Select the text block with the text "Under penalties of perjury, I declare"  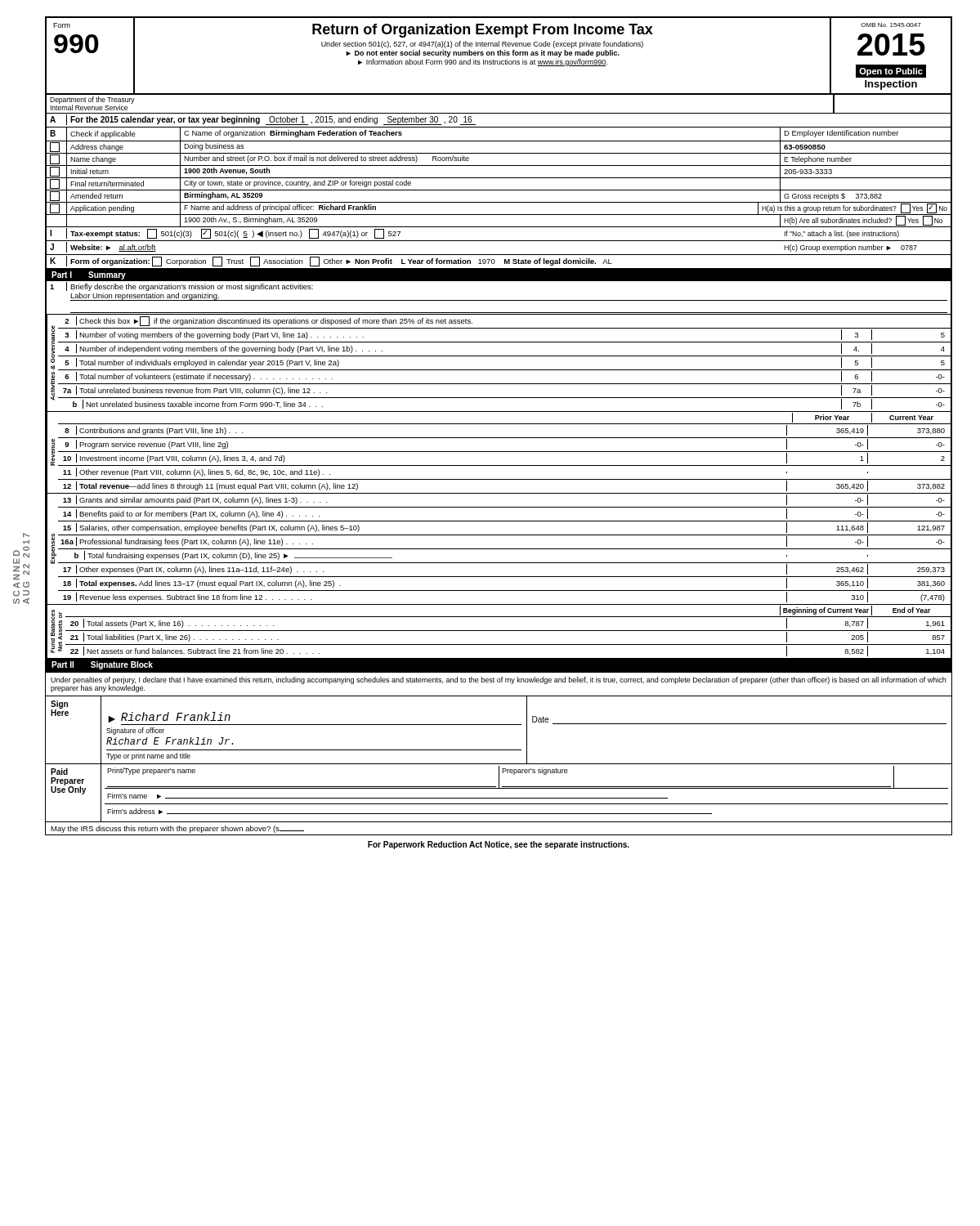click(x=498, y=684)
